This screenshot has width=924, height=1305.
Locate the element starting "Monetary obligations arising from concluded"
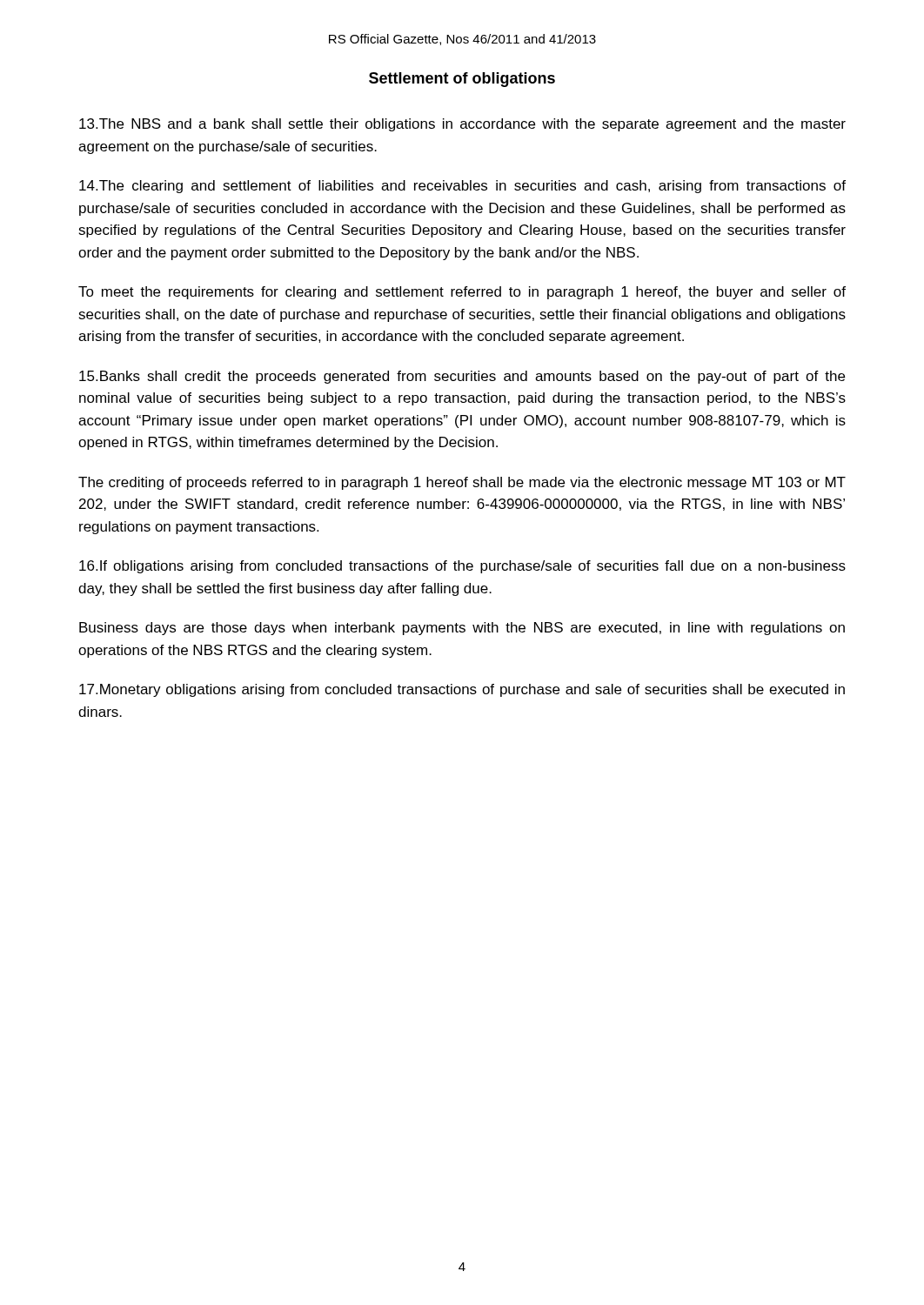coord(462,701)
